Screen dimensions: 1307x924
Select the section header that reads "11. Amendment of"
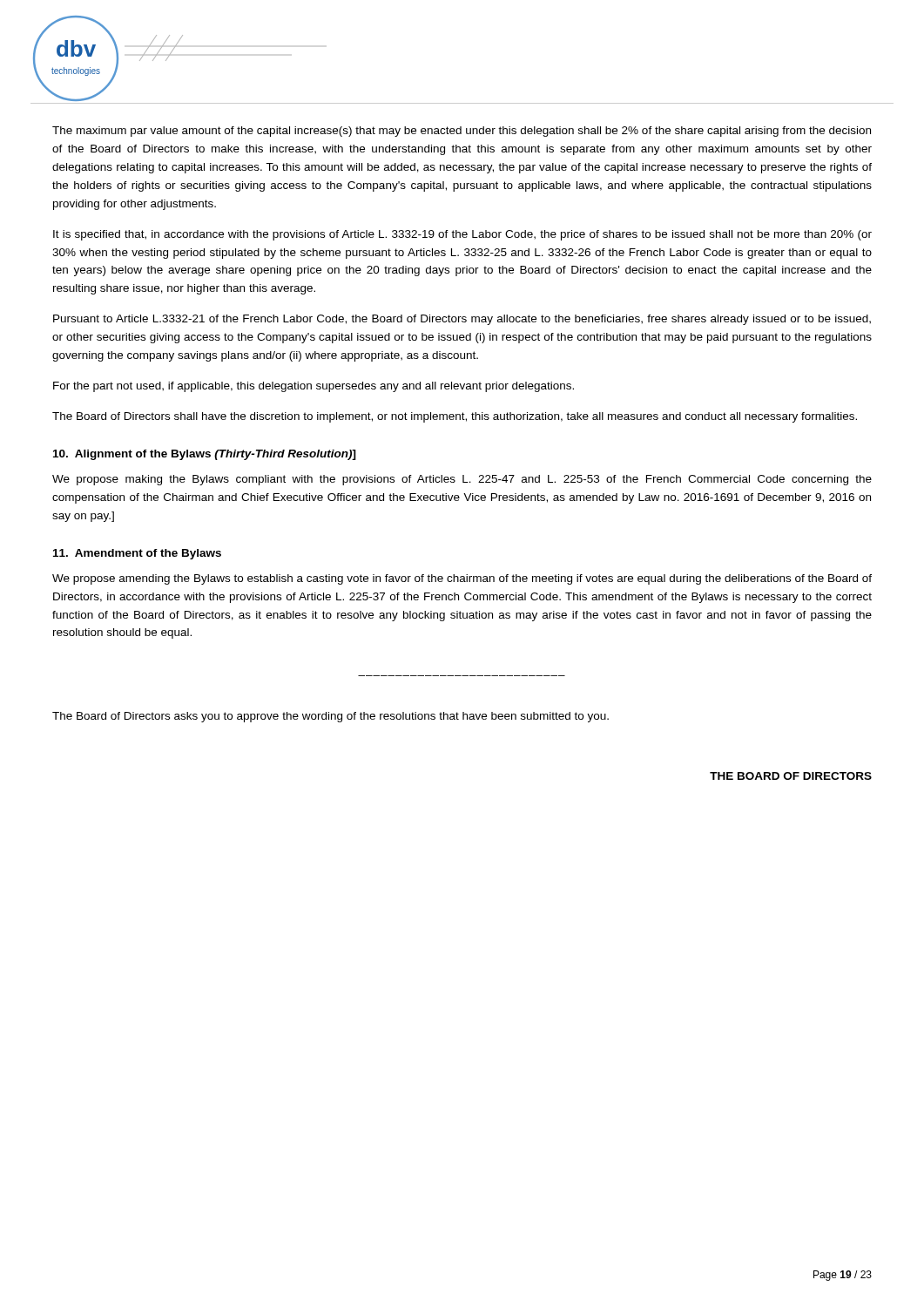(137, 553)
